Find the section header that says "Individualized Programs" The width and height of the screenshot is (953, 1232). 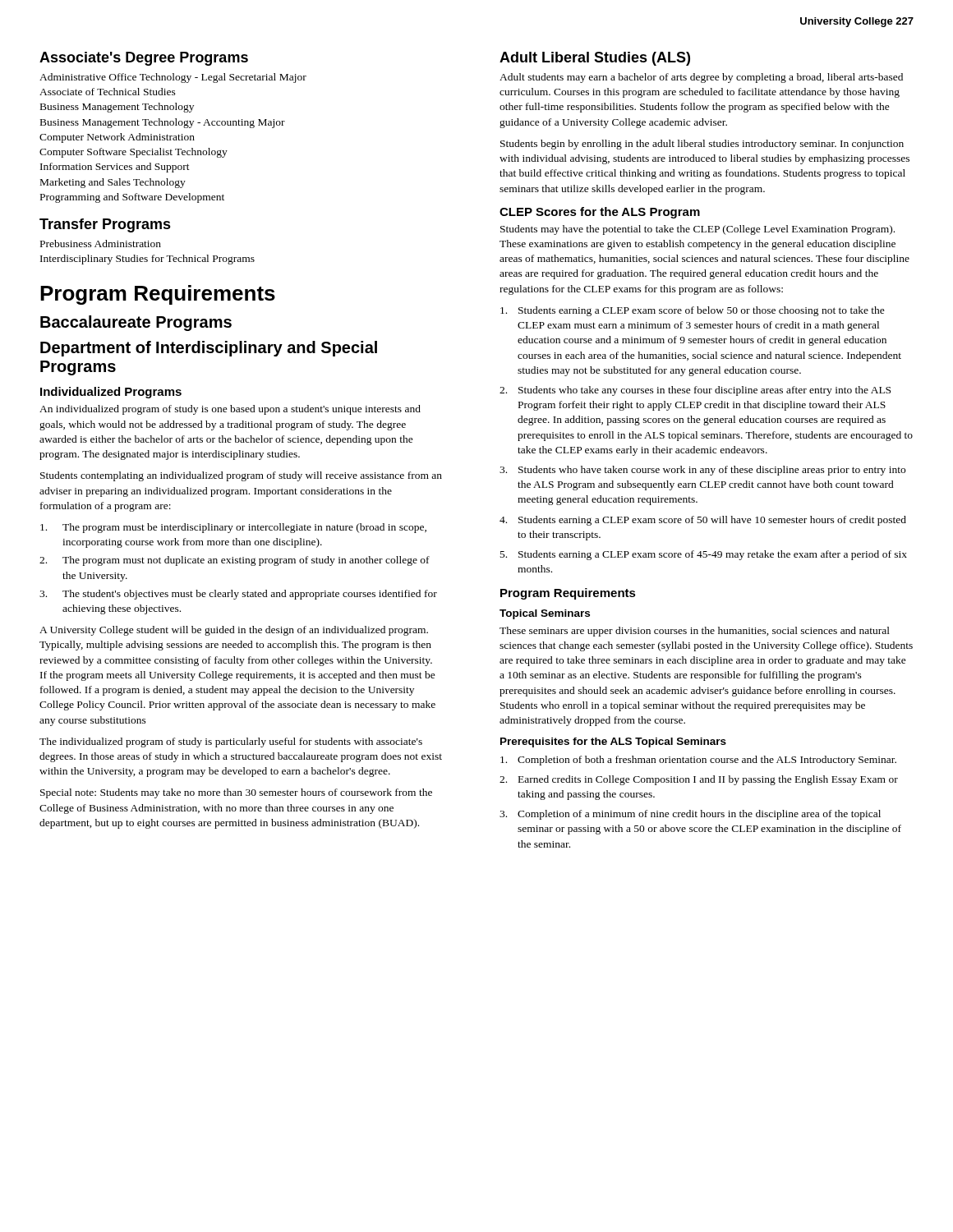click(111, 393)
